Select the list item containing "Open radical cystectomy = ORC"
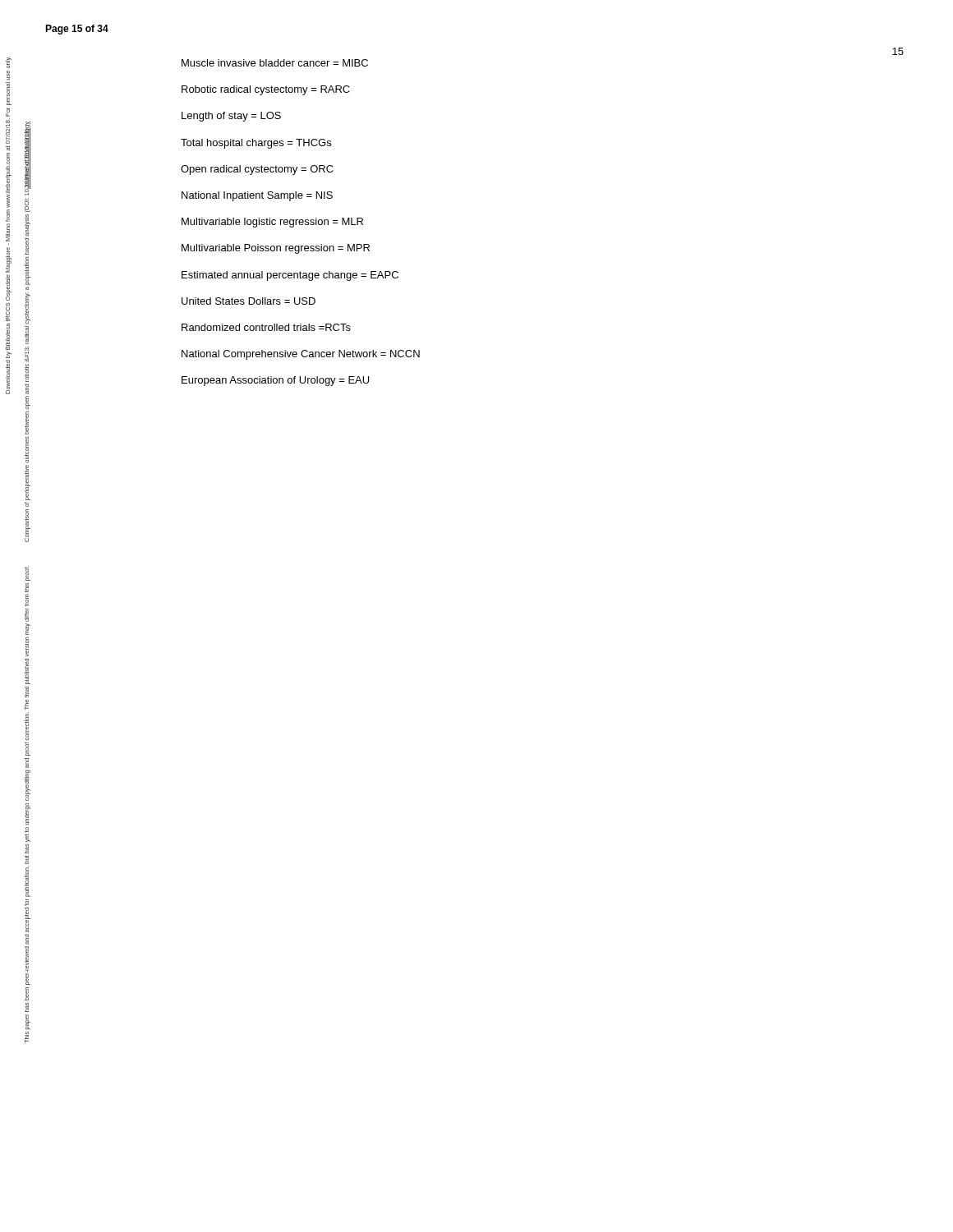Viewport: 953px width, 1232px height. pyautogui.click(x=257, y=169)
